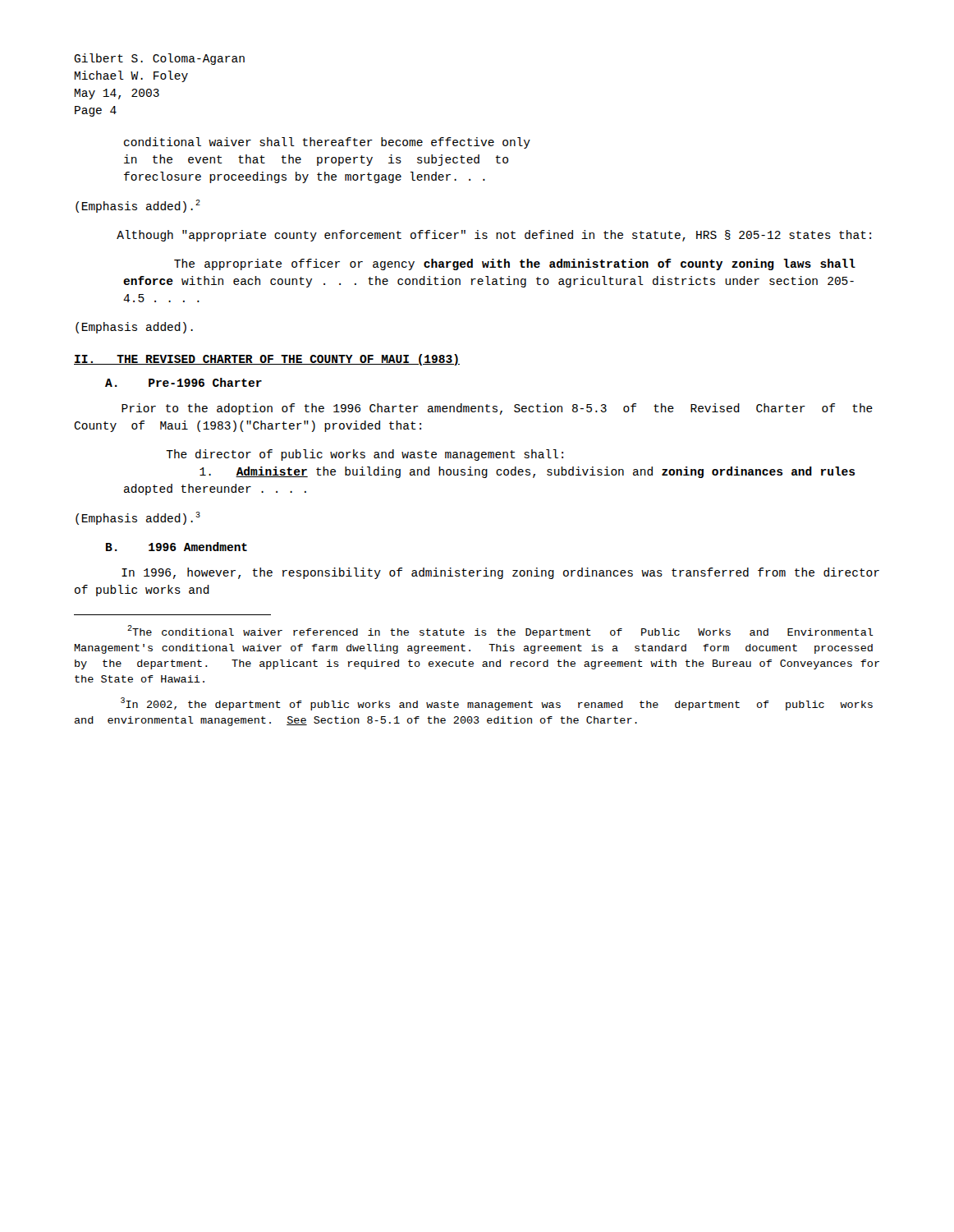Find the region starting "3In 2002, the department of public works"
Viewport: 954px width, 1232px height.
477,712
